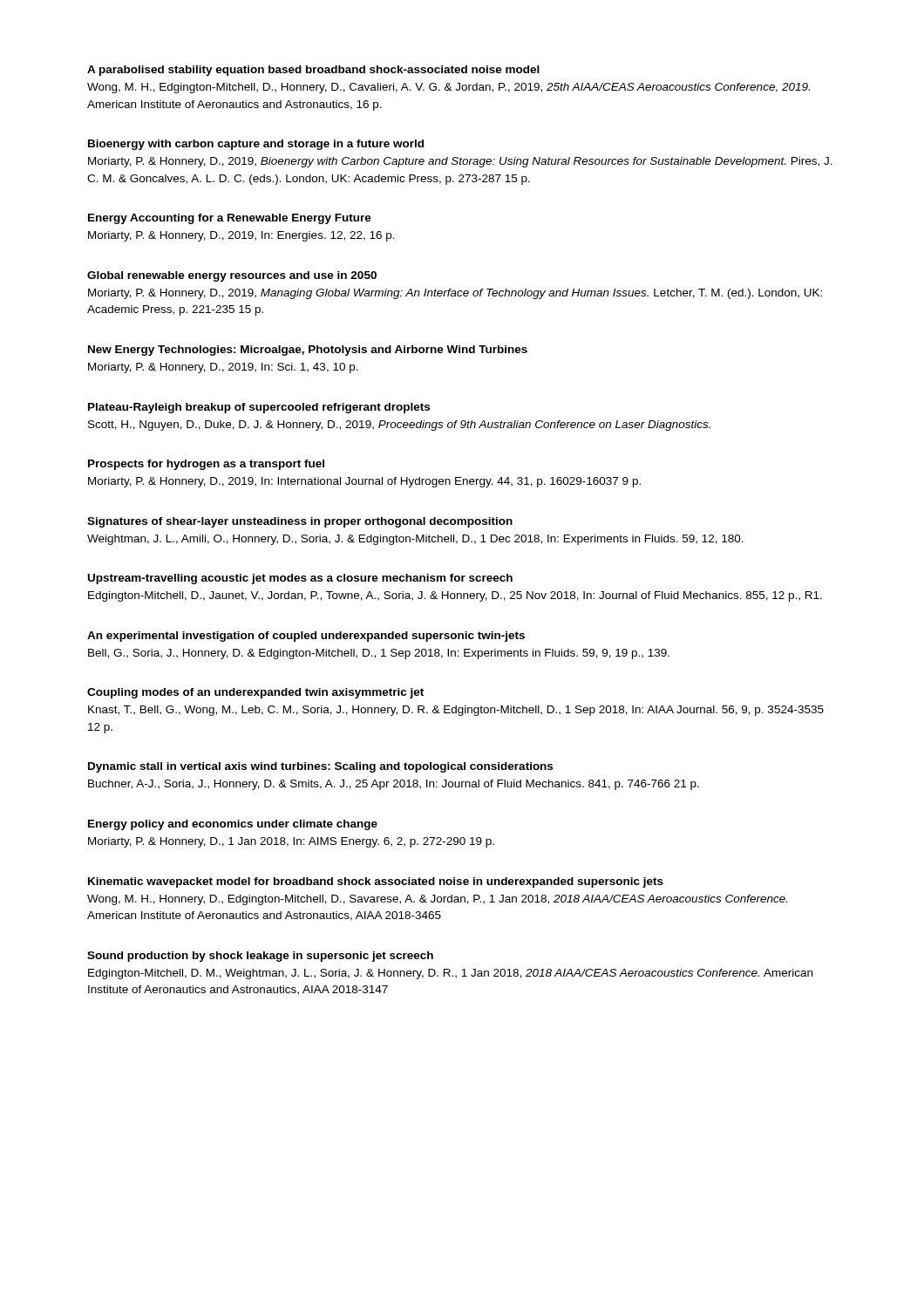This screenshot has height=1308, width=924.
Task: Find the block starting "Energy policy and economics"
Action: pos(462,833)
